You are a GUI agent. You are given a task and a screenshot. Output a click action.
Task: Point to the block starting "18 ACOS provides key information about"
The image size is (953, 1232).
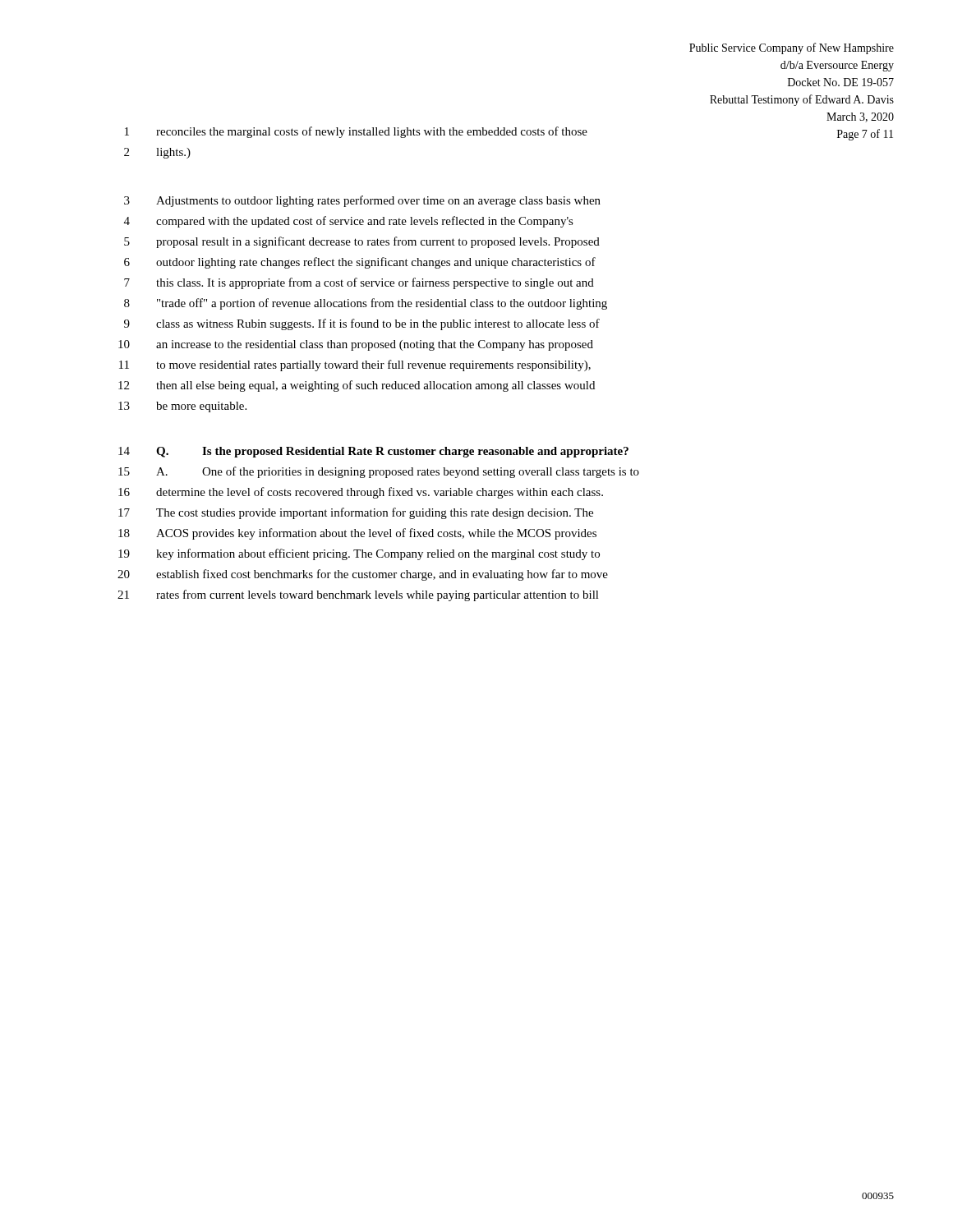[x=489, y=533]
